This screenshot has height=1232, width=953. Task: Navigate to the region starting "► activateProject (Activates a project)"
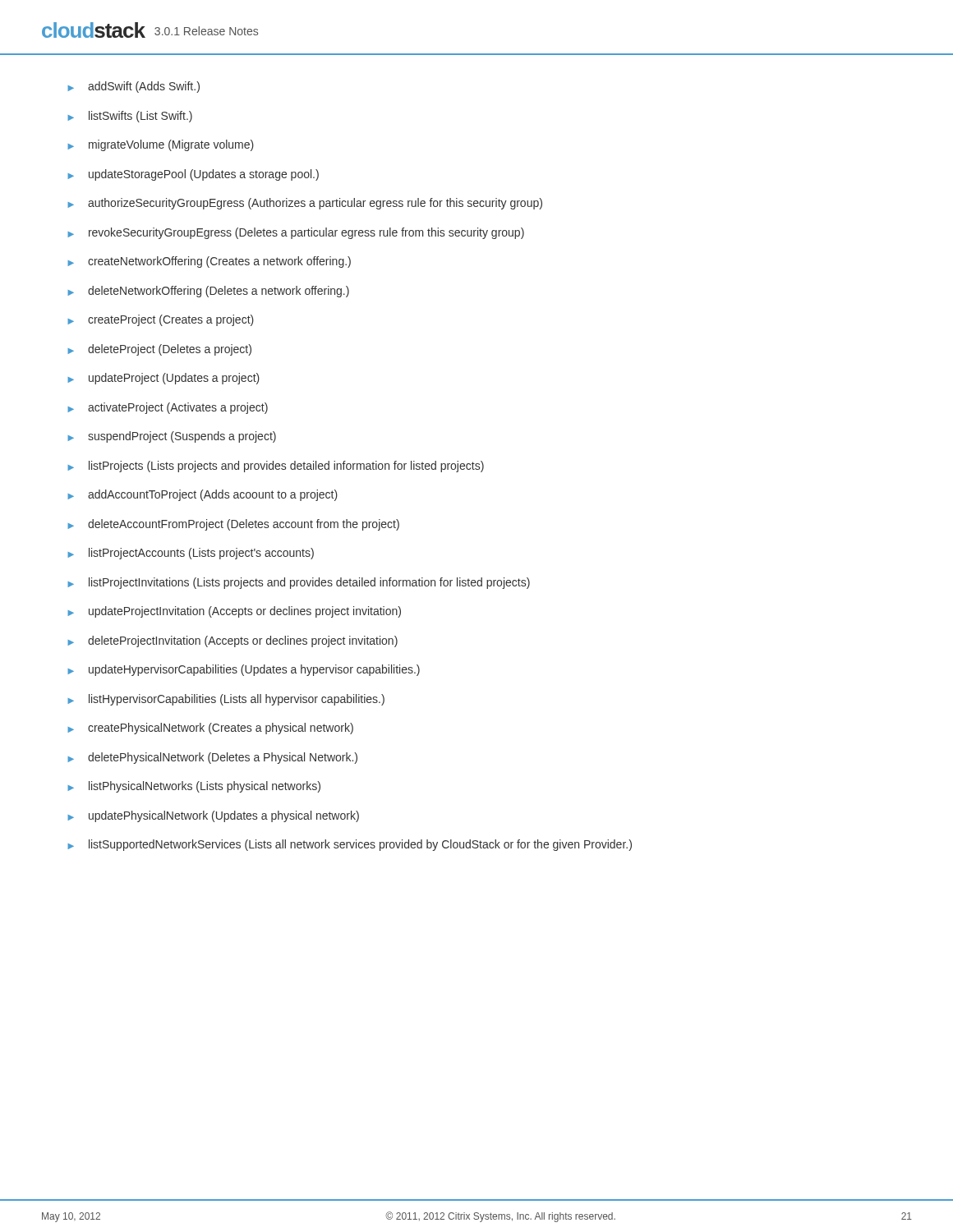(x=167, y=408)
